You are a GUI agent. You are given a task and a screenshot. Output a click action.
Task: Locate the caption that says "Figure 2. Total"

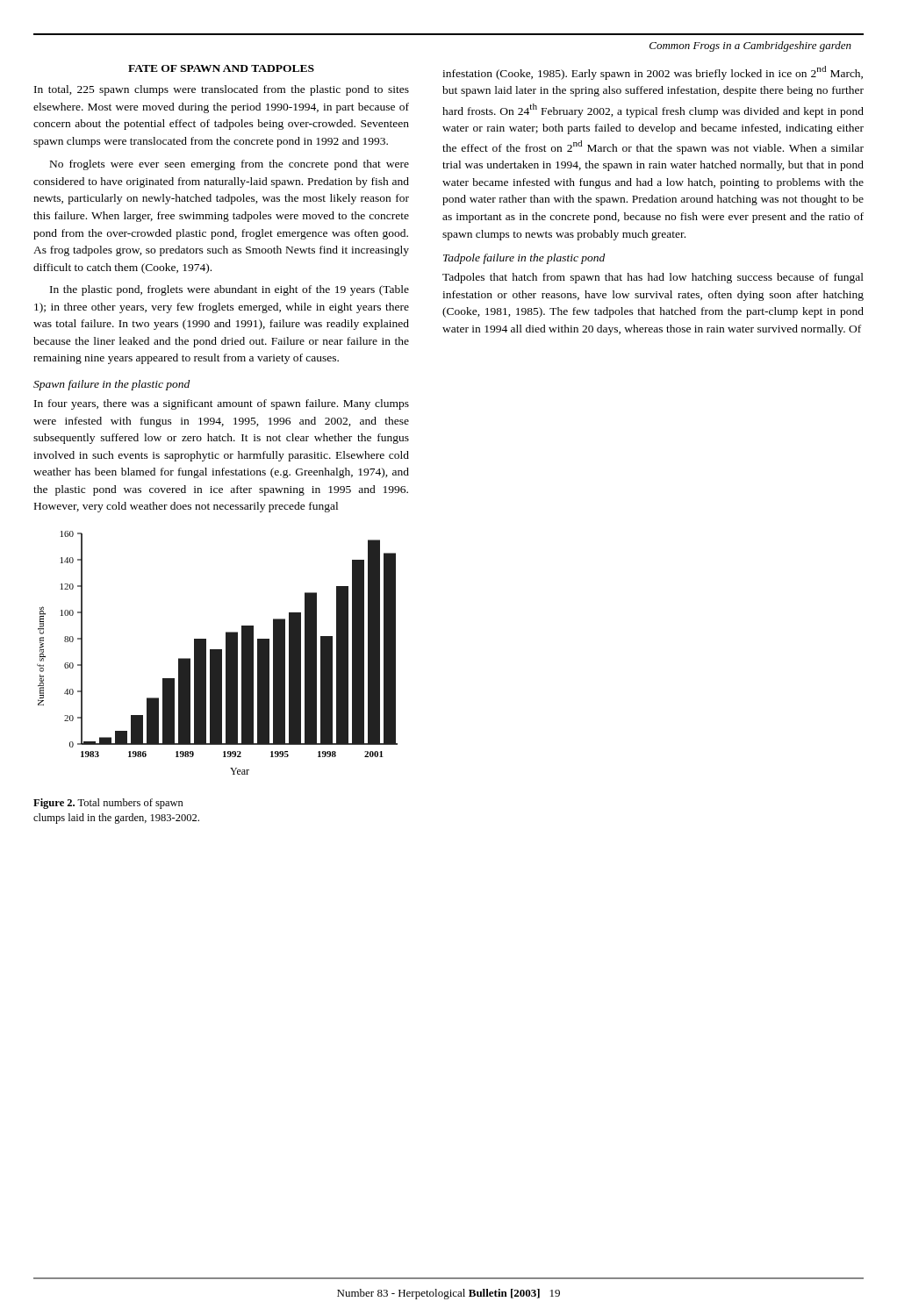point(117,810)
